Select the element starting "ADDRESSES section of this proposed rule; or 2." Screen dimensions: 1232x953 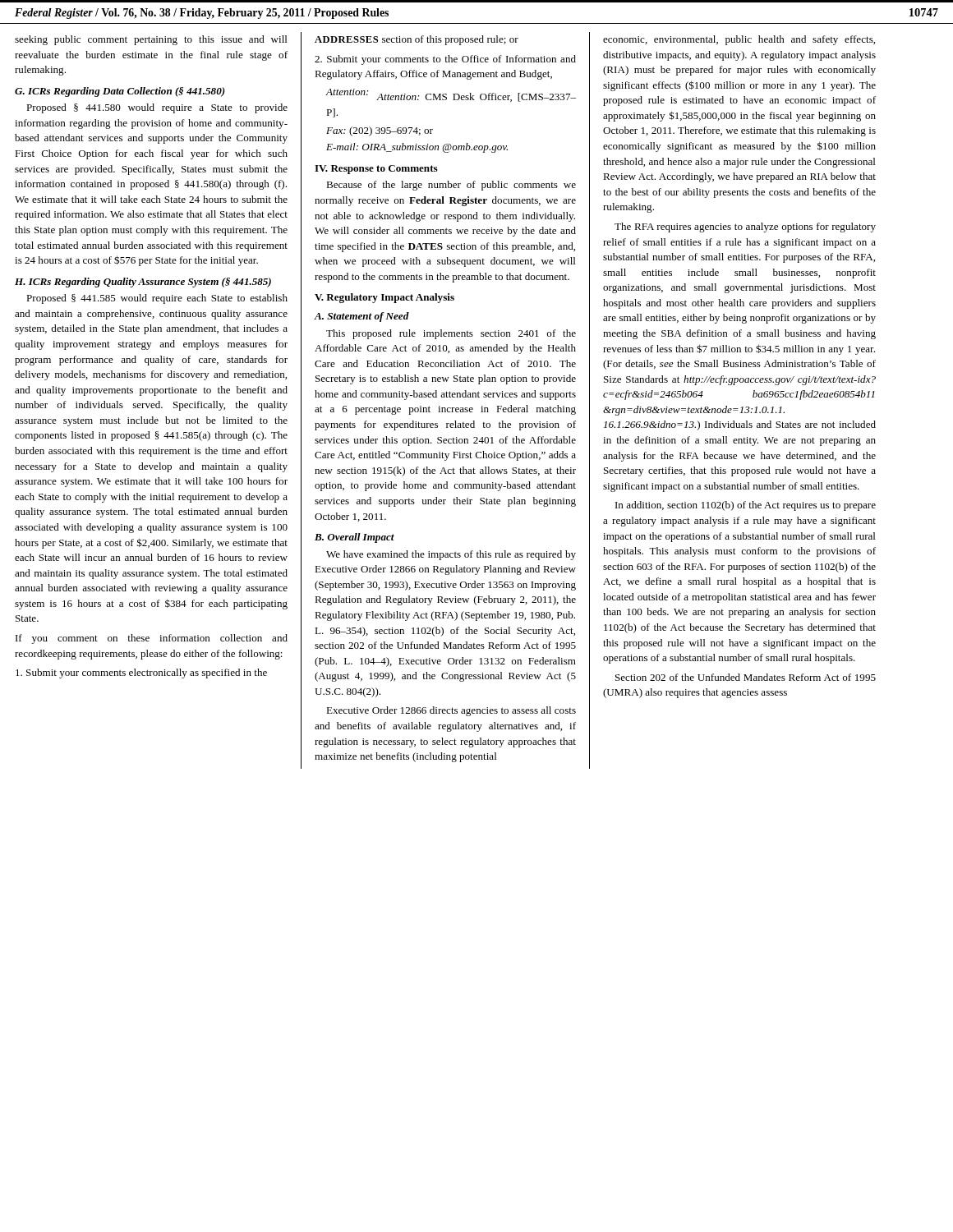pos(445,94)
